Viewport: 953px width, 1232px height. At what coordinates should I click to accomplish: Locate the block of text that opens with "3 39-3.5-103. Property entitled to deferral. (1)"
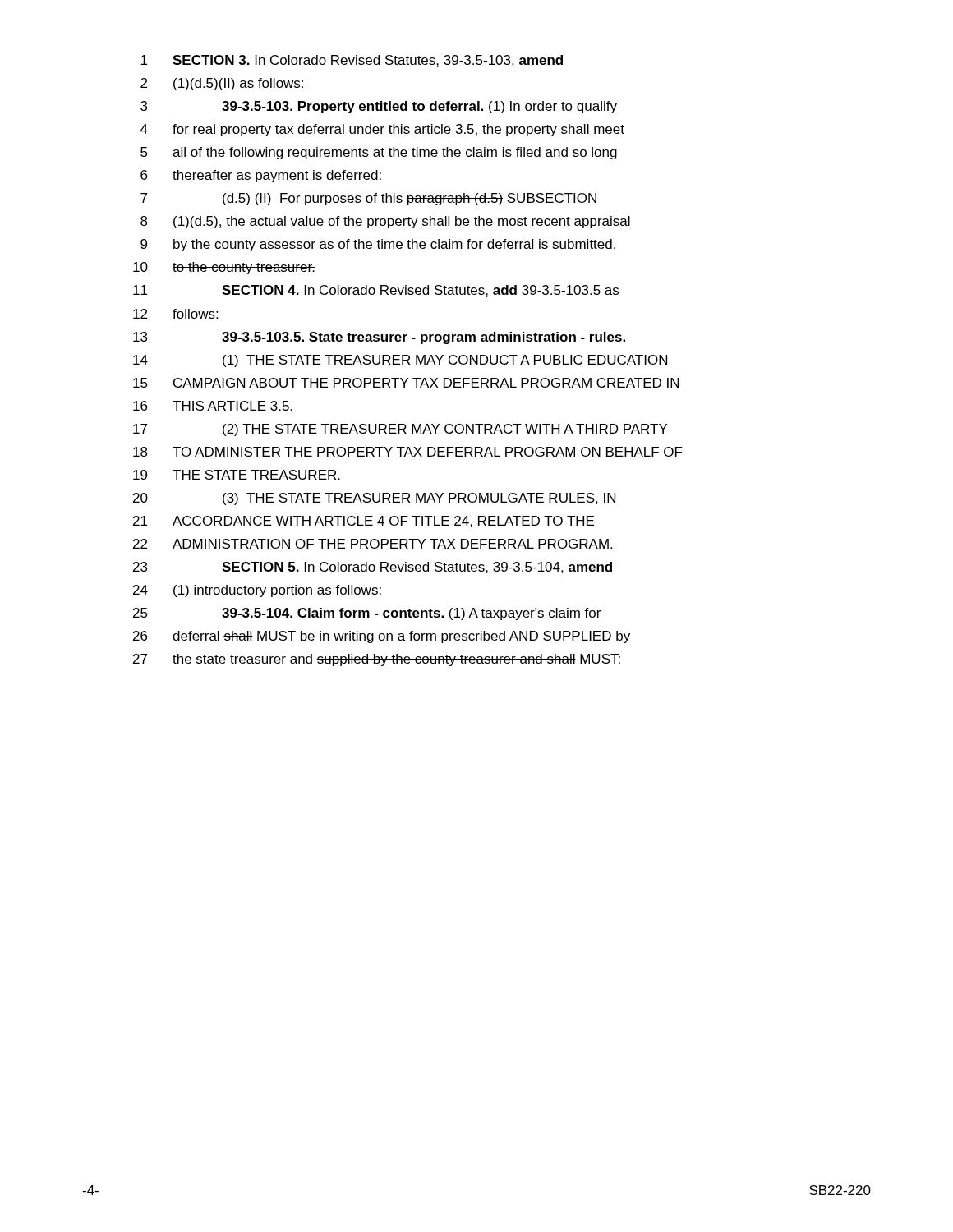(362, 107)
